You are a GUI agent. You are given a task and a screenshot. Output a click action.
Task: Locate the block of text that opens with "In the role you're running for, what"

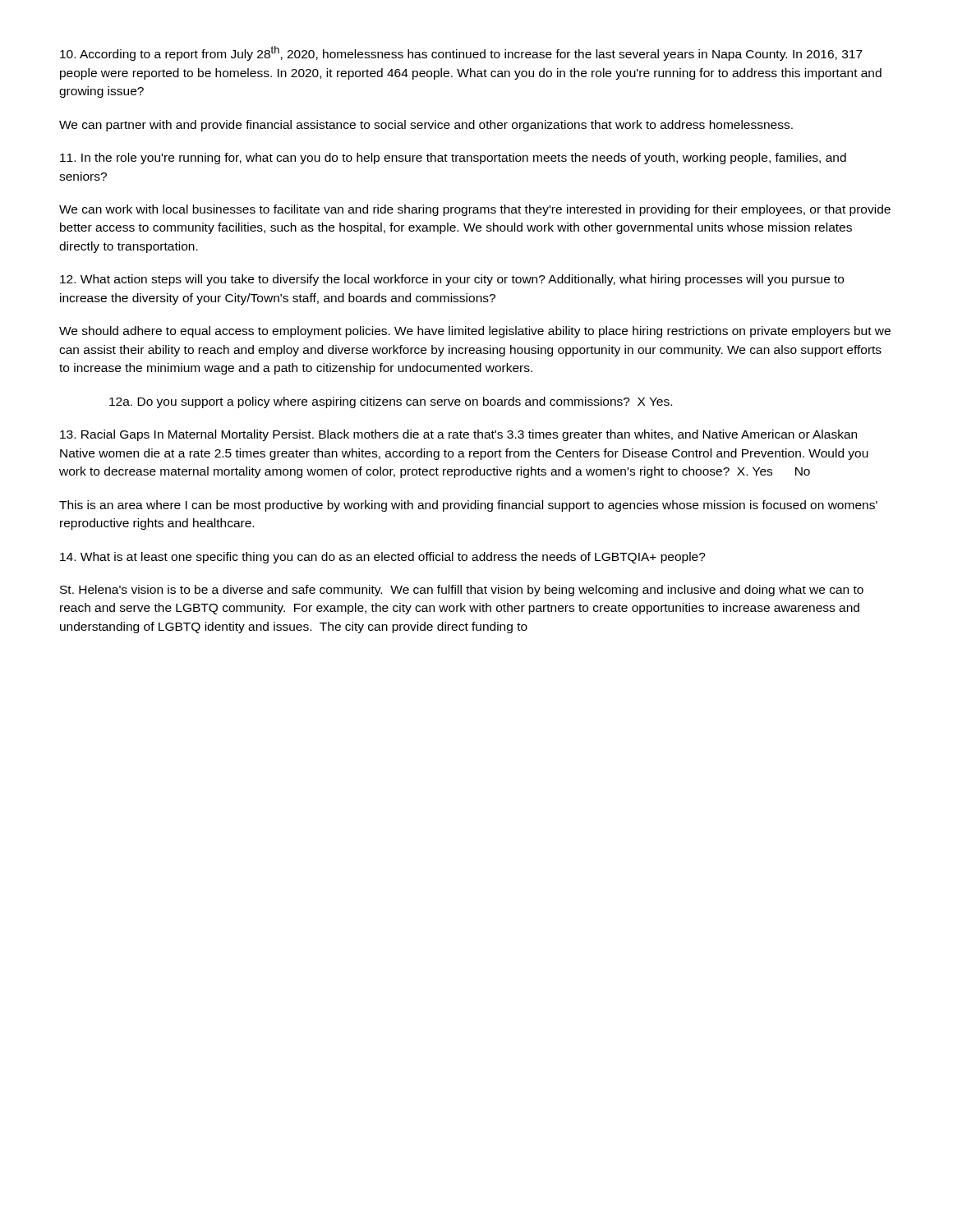(x=453, y=167)
